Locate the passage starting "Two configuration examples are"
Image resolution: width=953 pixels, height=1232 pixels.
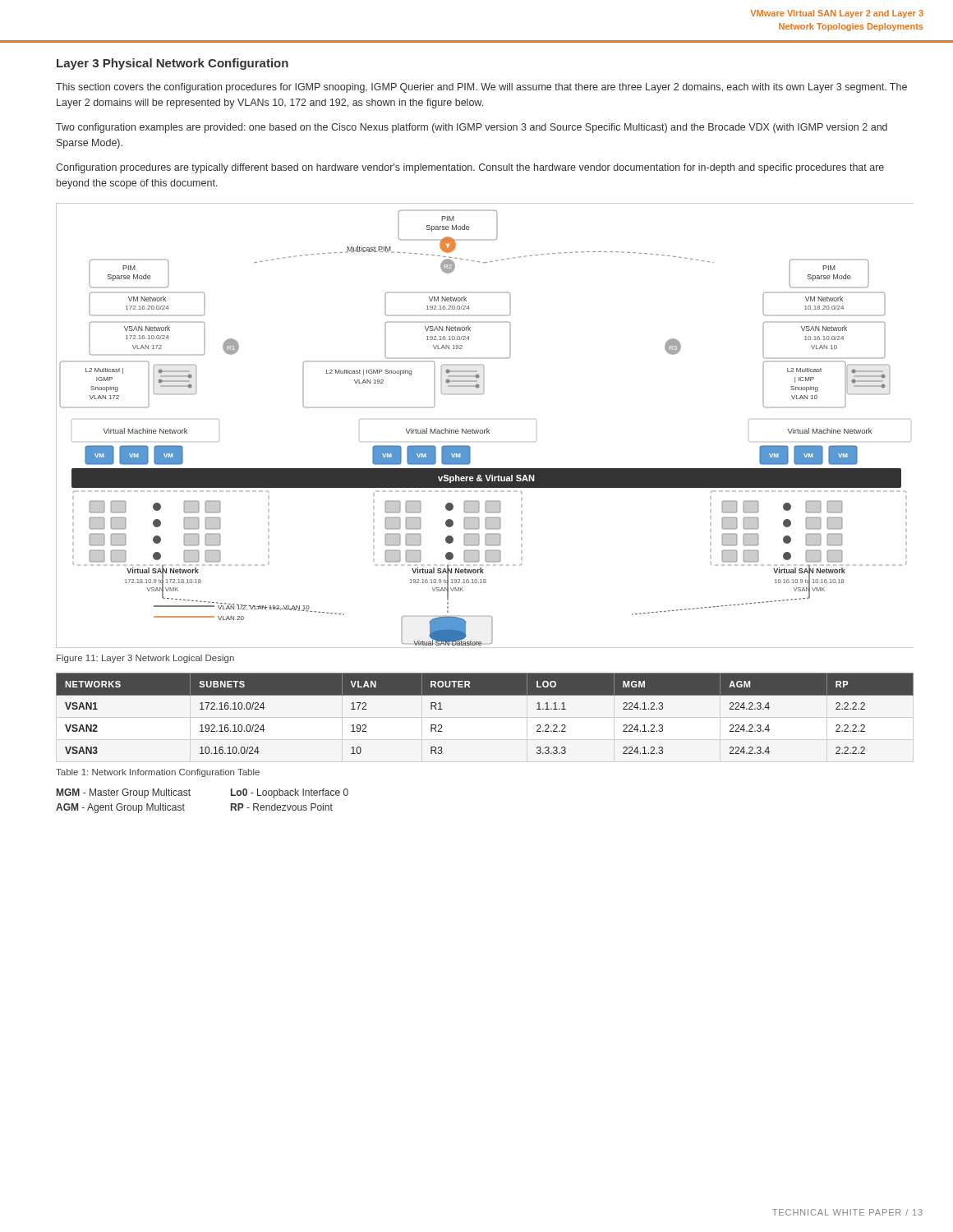click(472, 135)
